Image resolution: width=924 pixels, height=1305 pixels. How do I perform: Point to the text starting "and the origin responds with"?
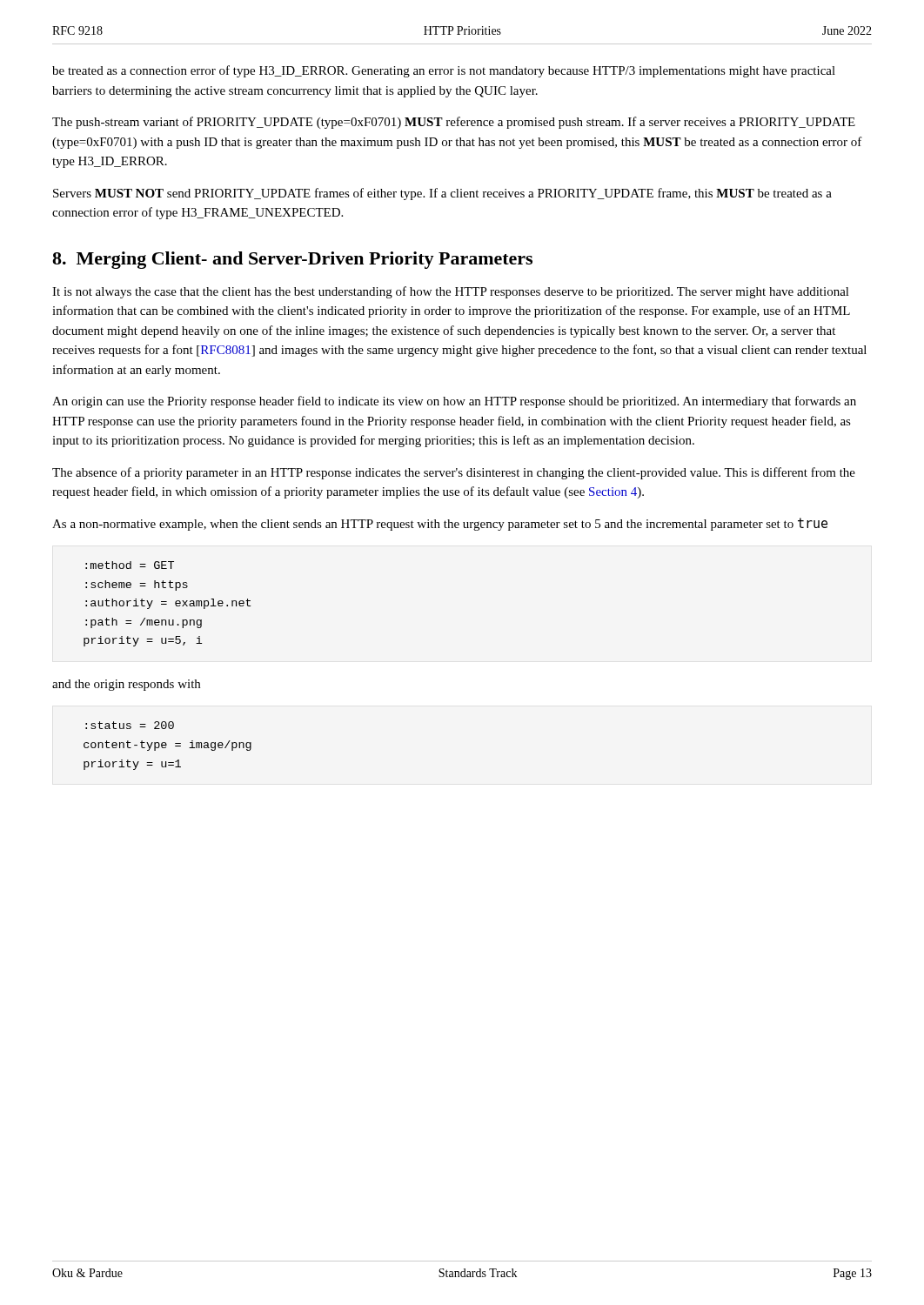pos(126,684)
